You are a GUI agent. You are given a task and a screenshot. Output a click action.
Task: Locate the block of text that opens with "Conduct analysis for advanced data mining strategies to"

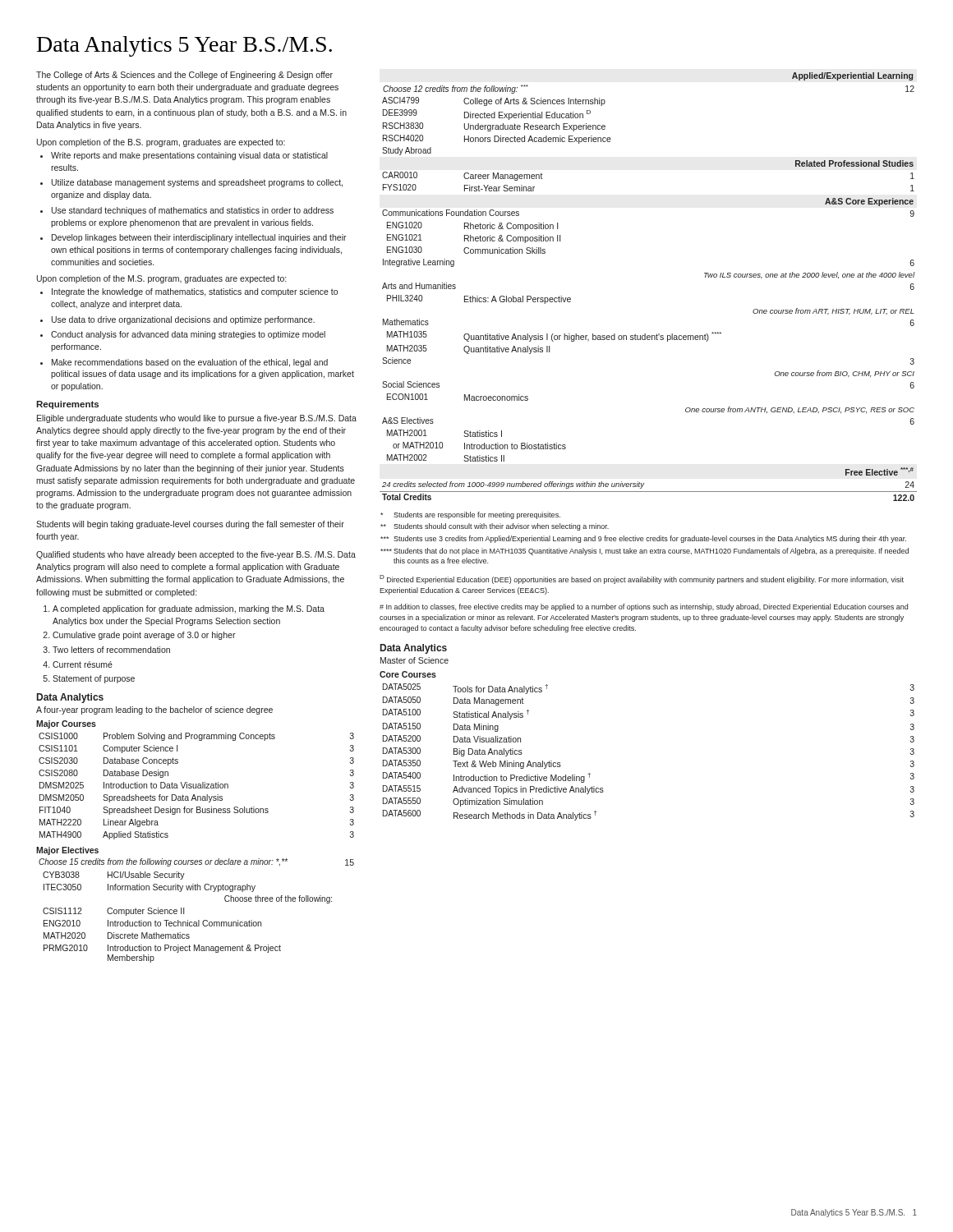point(188,341)
